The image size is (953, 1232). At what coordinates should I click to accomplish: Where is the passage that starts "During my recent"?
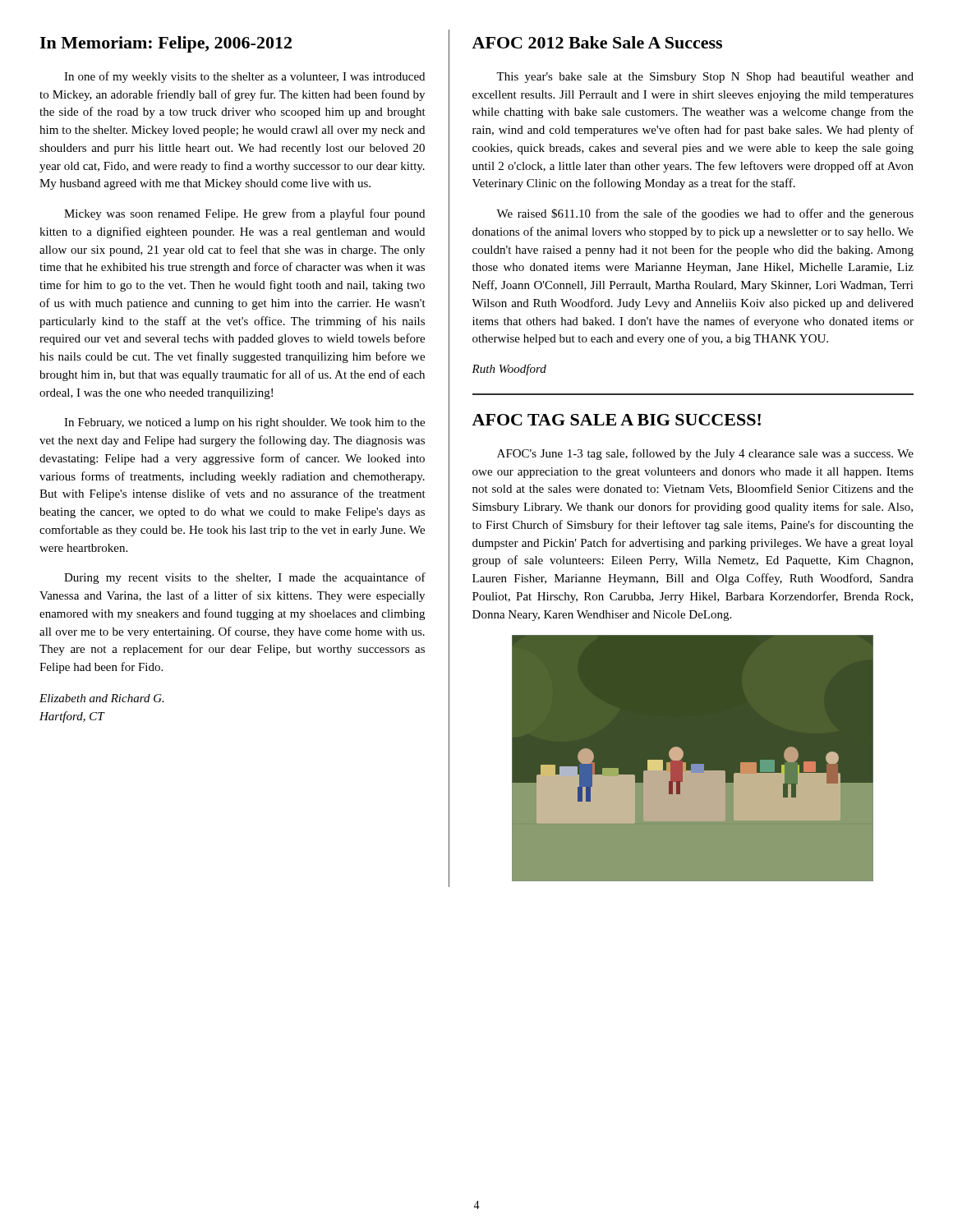pos(232,623)
